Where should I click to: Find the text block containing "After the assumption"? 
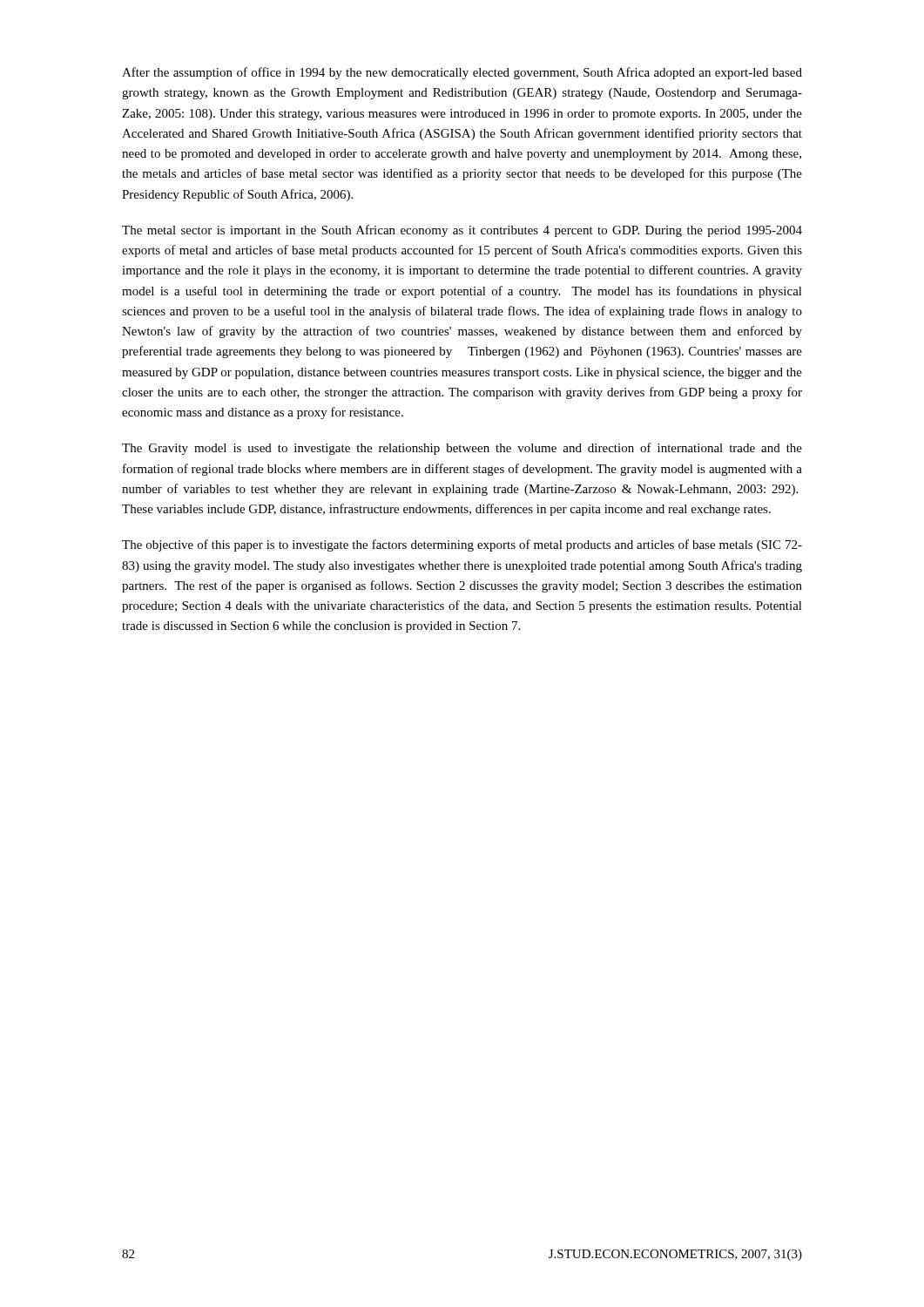(462, 133)
